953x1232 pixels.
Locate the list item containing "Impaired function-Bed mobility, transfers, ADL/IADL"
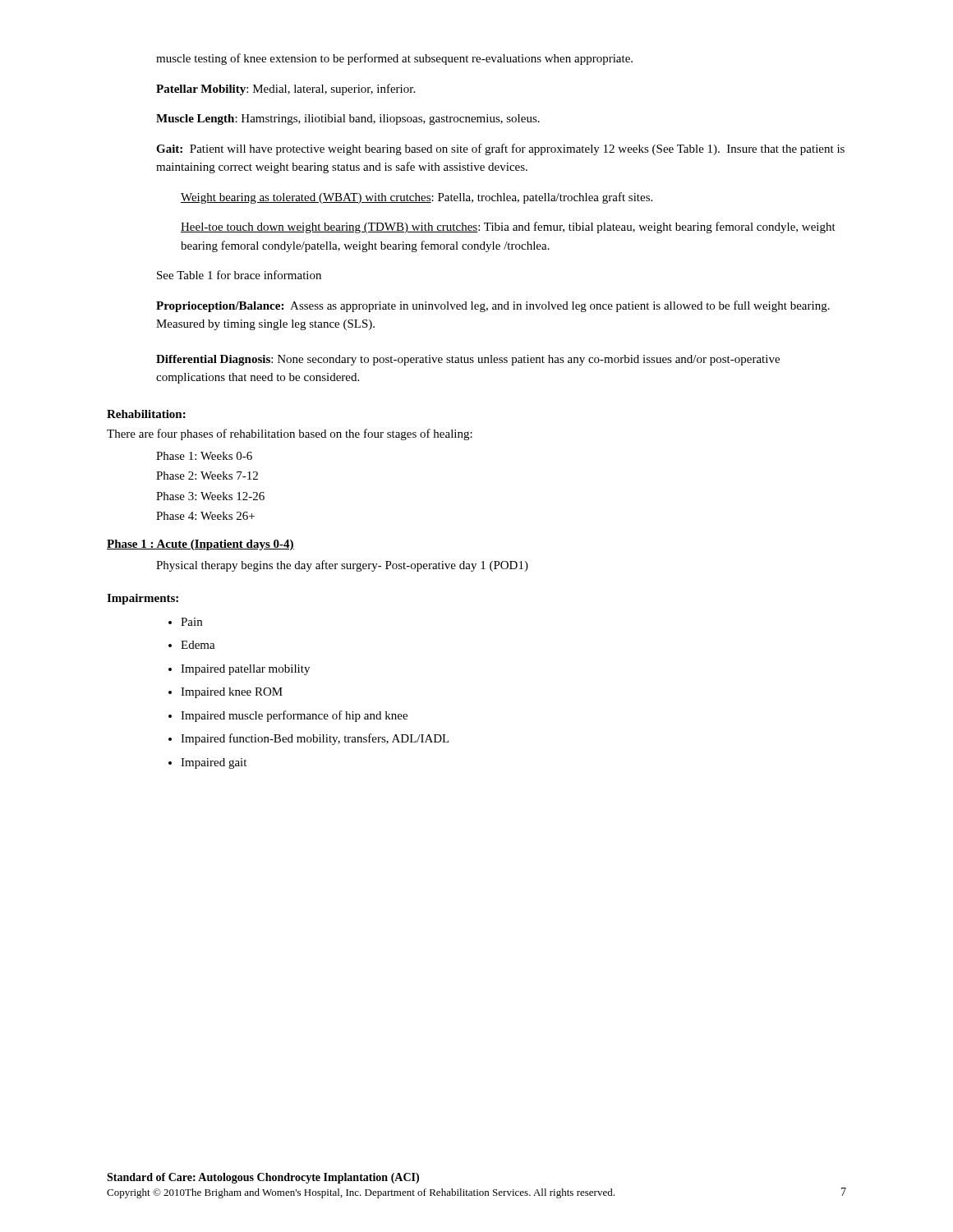coord(309,739)
